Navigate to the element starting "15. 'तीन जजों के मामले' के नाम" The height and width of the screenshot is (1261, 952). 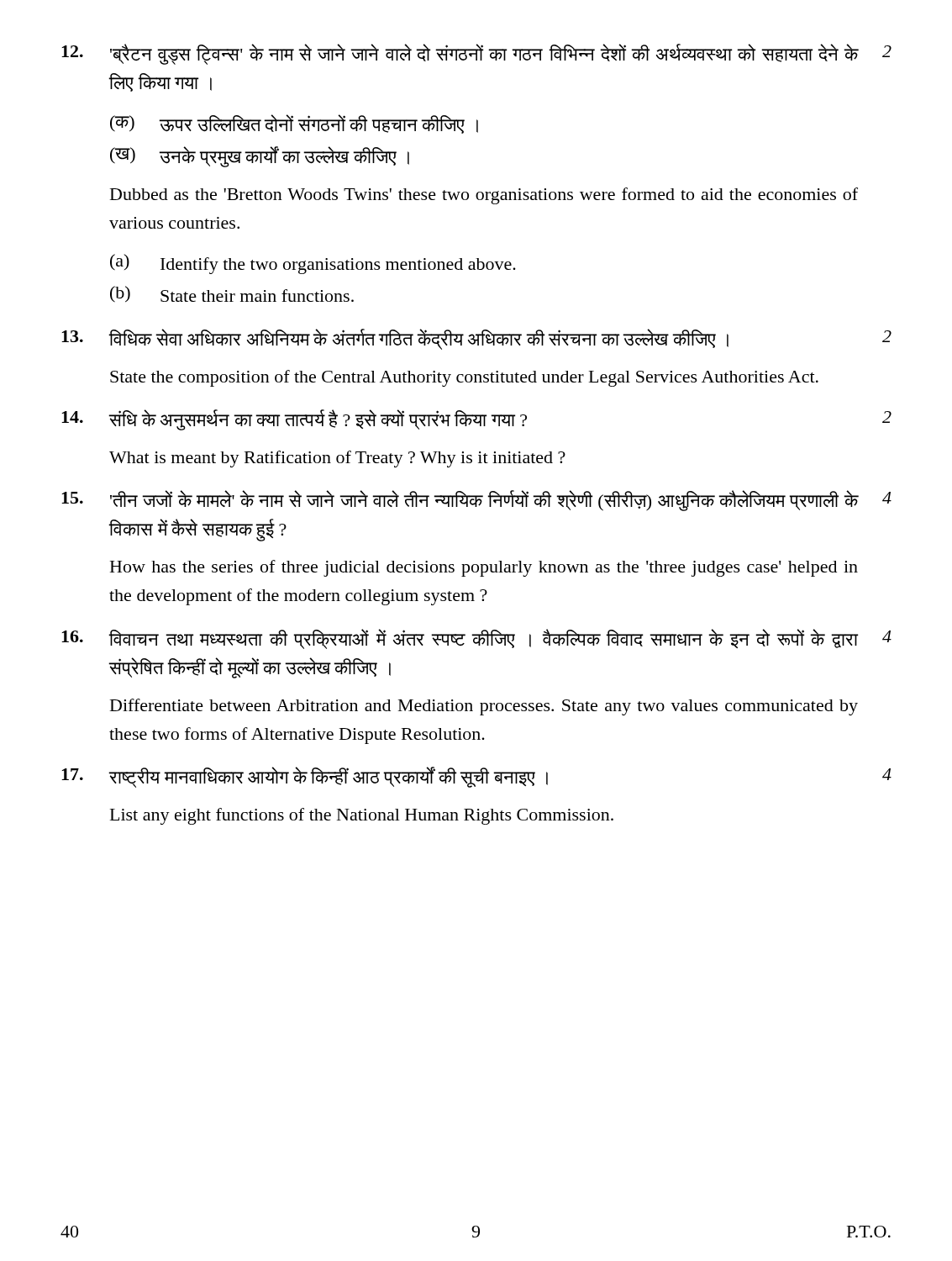pos(476,501)
